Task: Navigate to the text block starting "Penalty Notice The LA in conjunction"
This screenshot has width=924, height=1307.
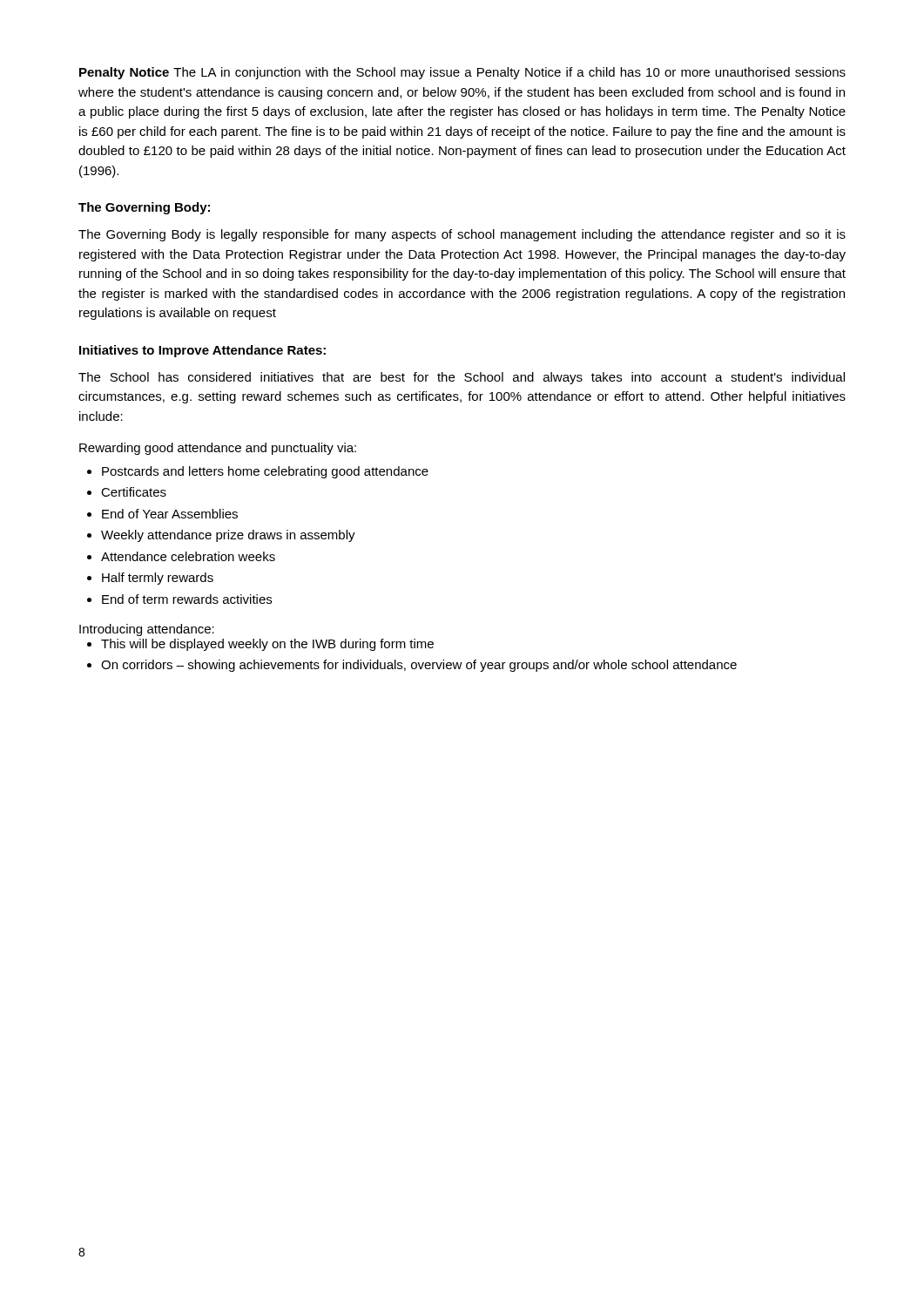Action: (x=462, y=122)
